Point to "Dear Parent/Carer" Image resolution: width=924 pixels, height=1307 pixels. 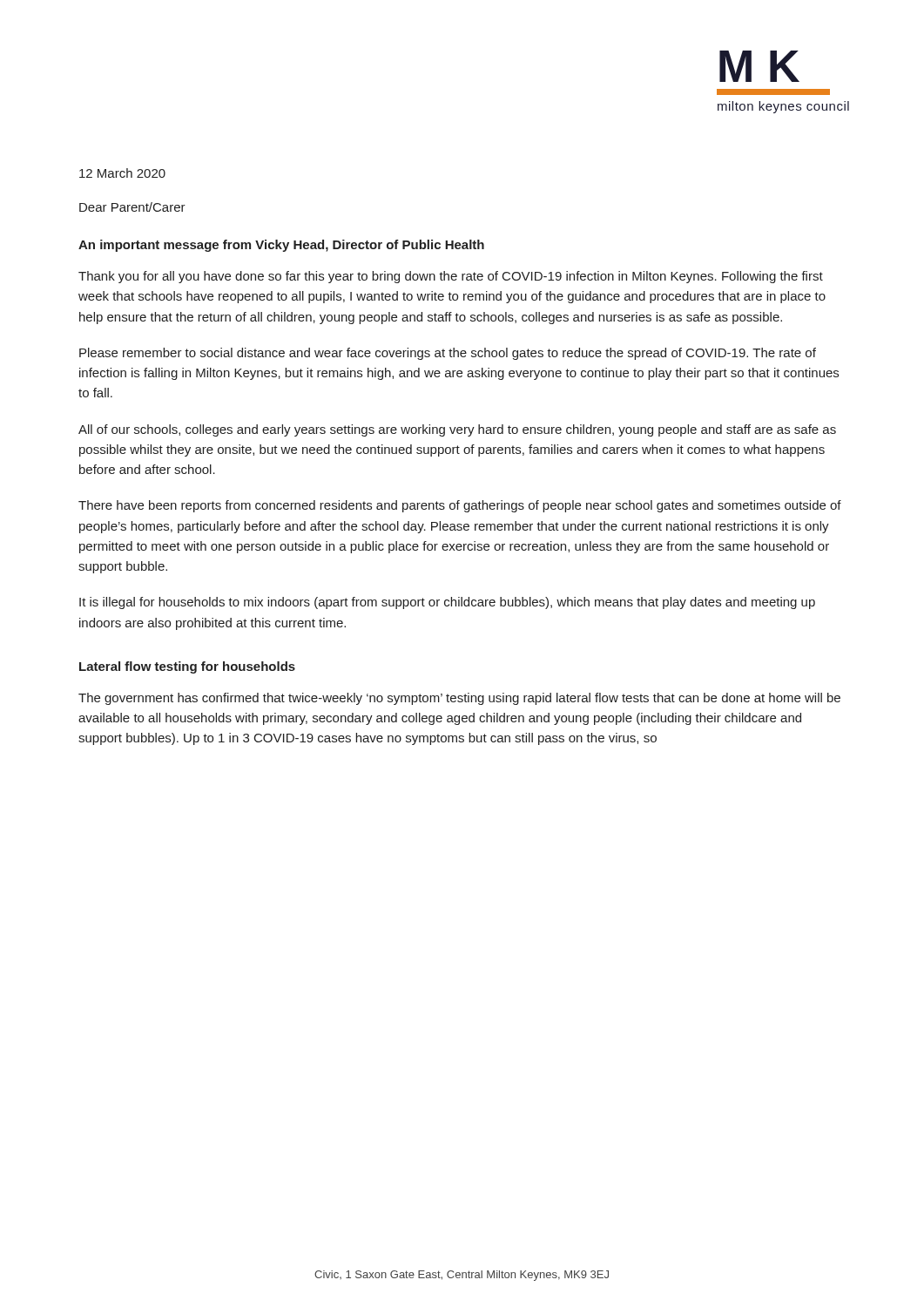coord(132,207)
